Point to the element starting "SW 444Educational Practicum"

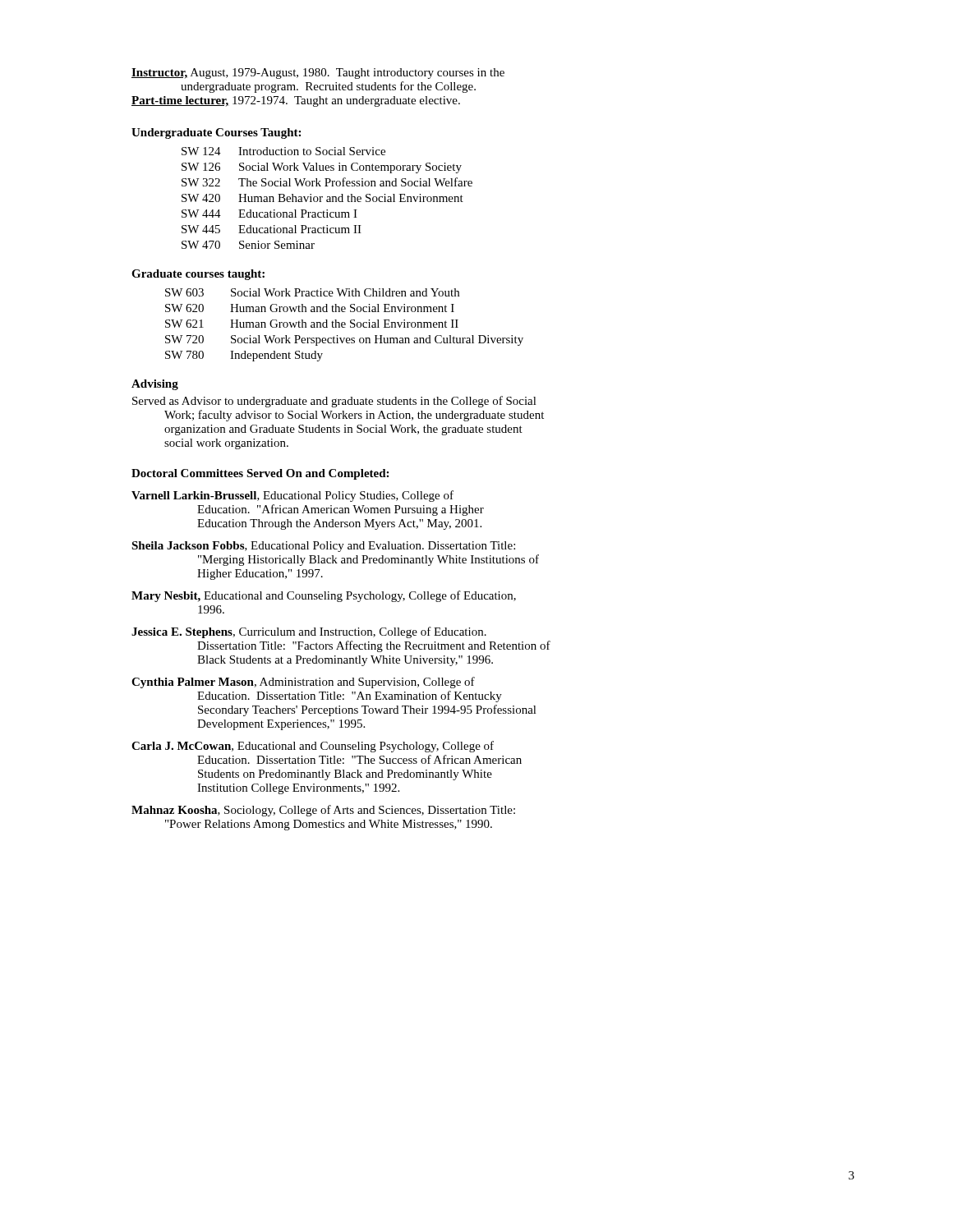pyautogui.click(x=269, y=214)
